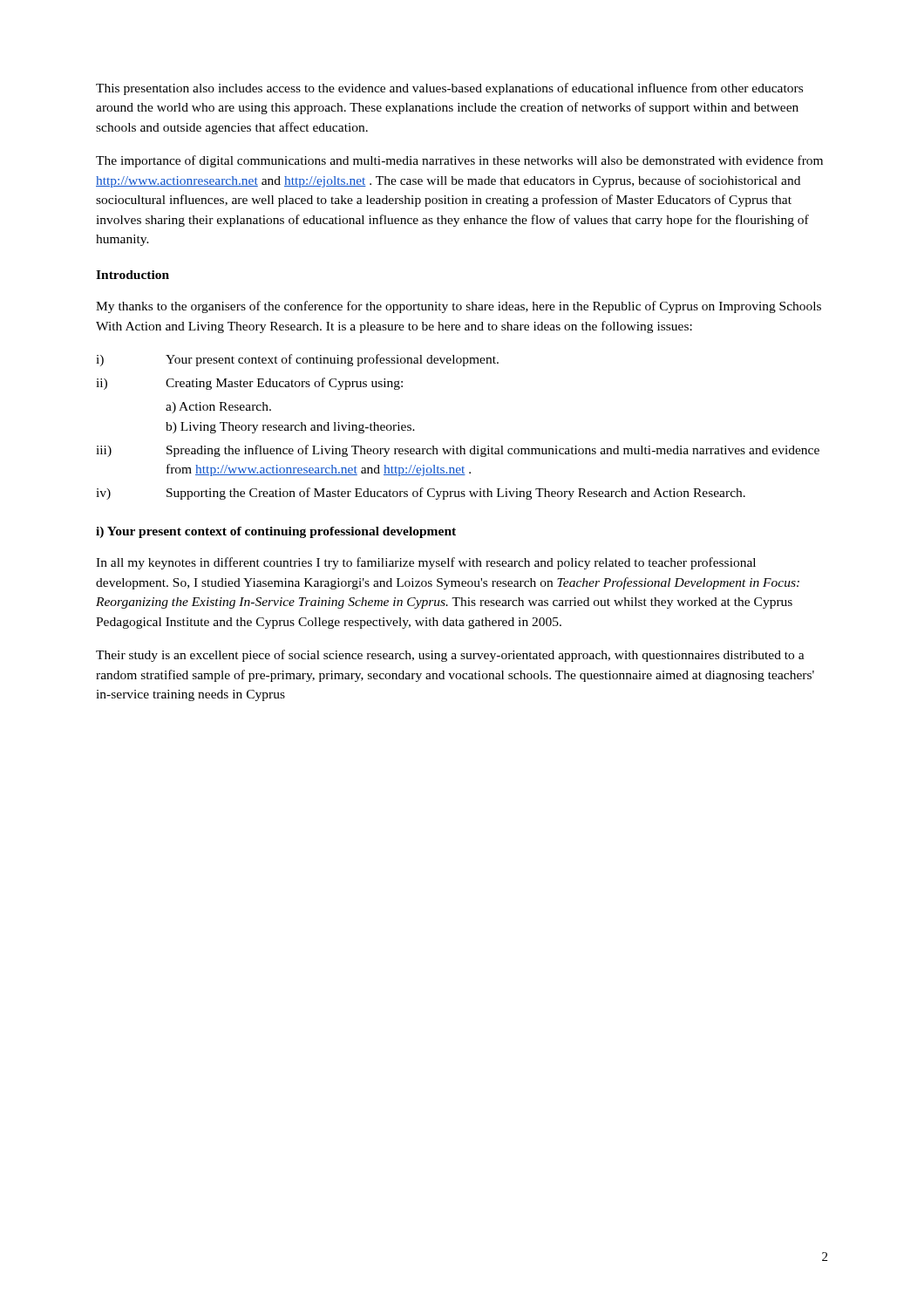Where does it say "i) Your present context of continuing professional development"?
The height and width of the screenshot is (1308, 924).
coord(462,531)
